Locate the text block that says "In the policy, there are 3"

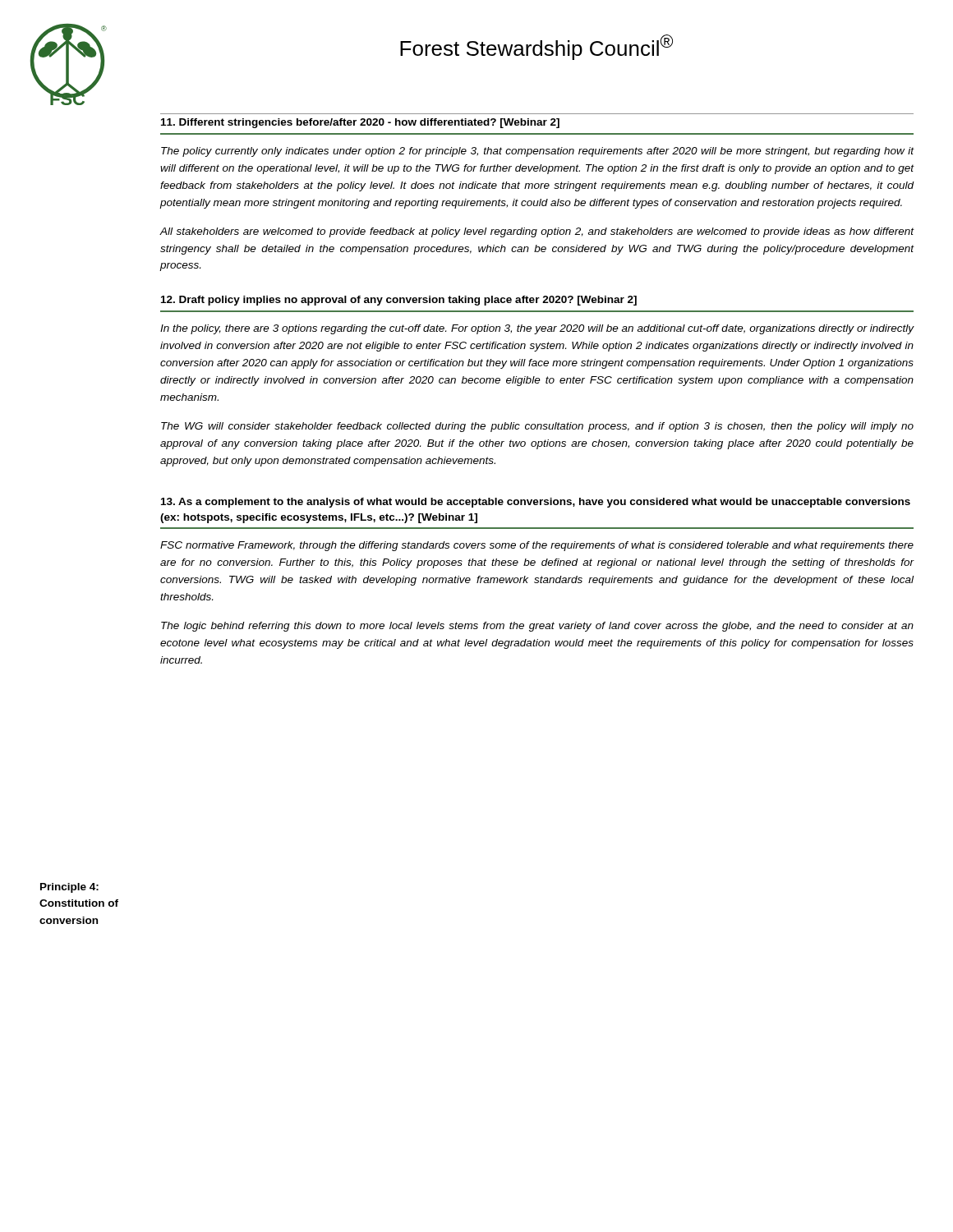[x=537, y=363]
